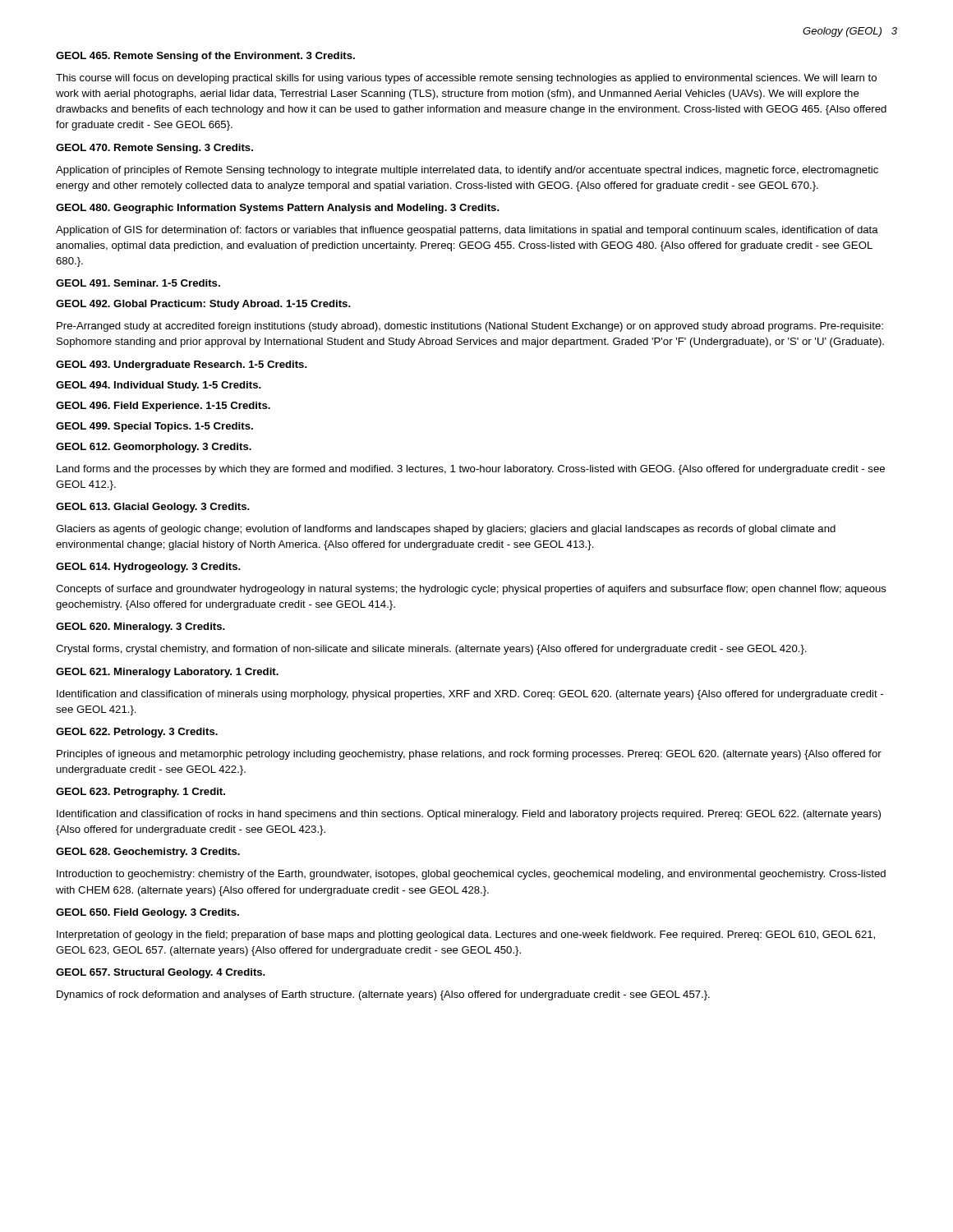Where does it say "GEOL 622. Petrology. 3 Credits."?
The width and height of the screenshot is (953, 1232).
[x=137, y=733]
